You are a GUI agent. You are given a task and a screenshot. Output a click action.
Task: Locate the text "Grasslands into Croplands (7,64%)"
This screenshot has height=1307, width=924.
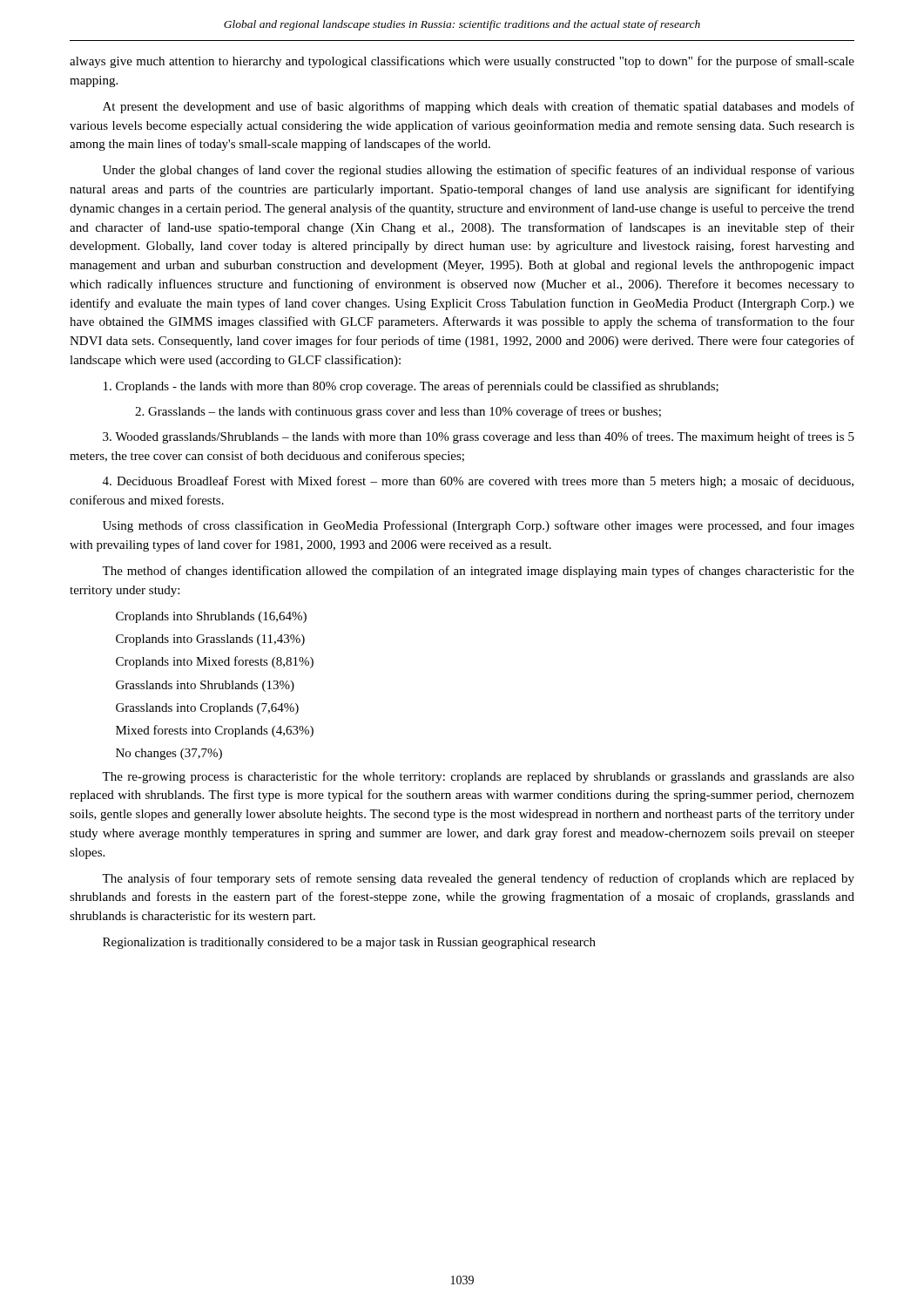pyautogui.click(x=207, y=707)
